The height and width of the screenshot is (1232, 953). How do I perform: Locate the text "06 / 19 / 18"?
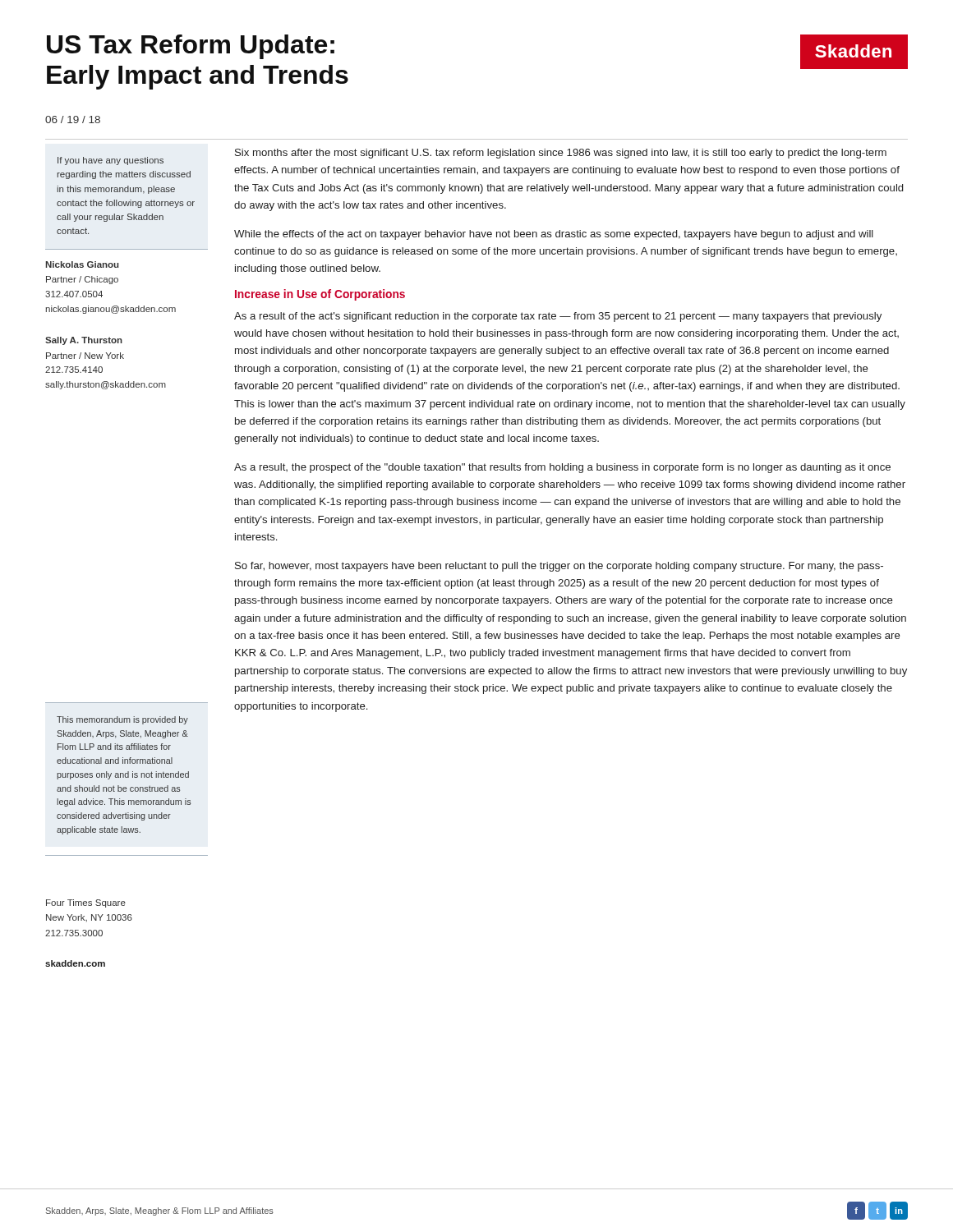(73, 120)
